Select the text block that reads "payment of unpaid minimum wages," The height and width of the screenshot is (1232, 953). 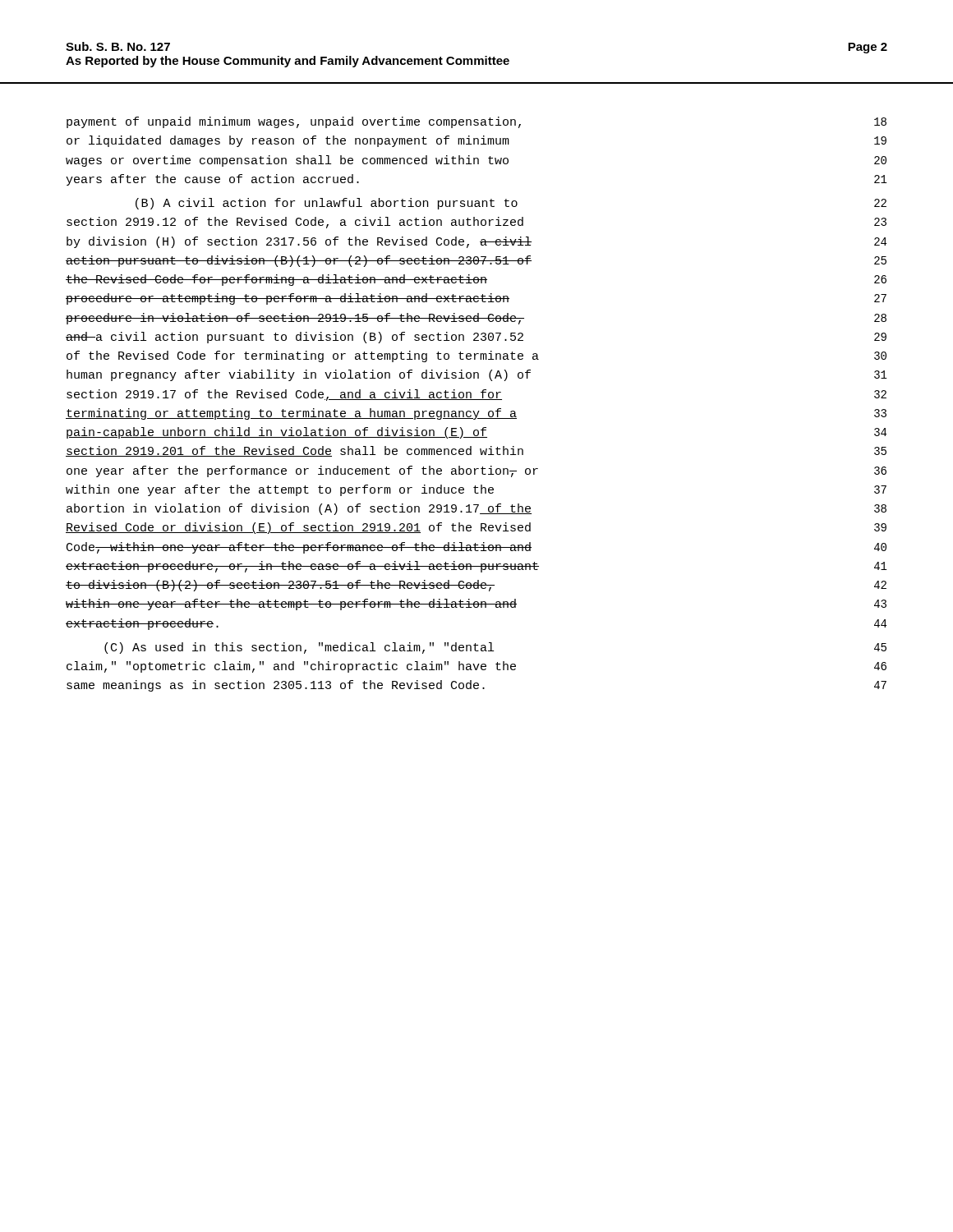(x=476, y=152)
